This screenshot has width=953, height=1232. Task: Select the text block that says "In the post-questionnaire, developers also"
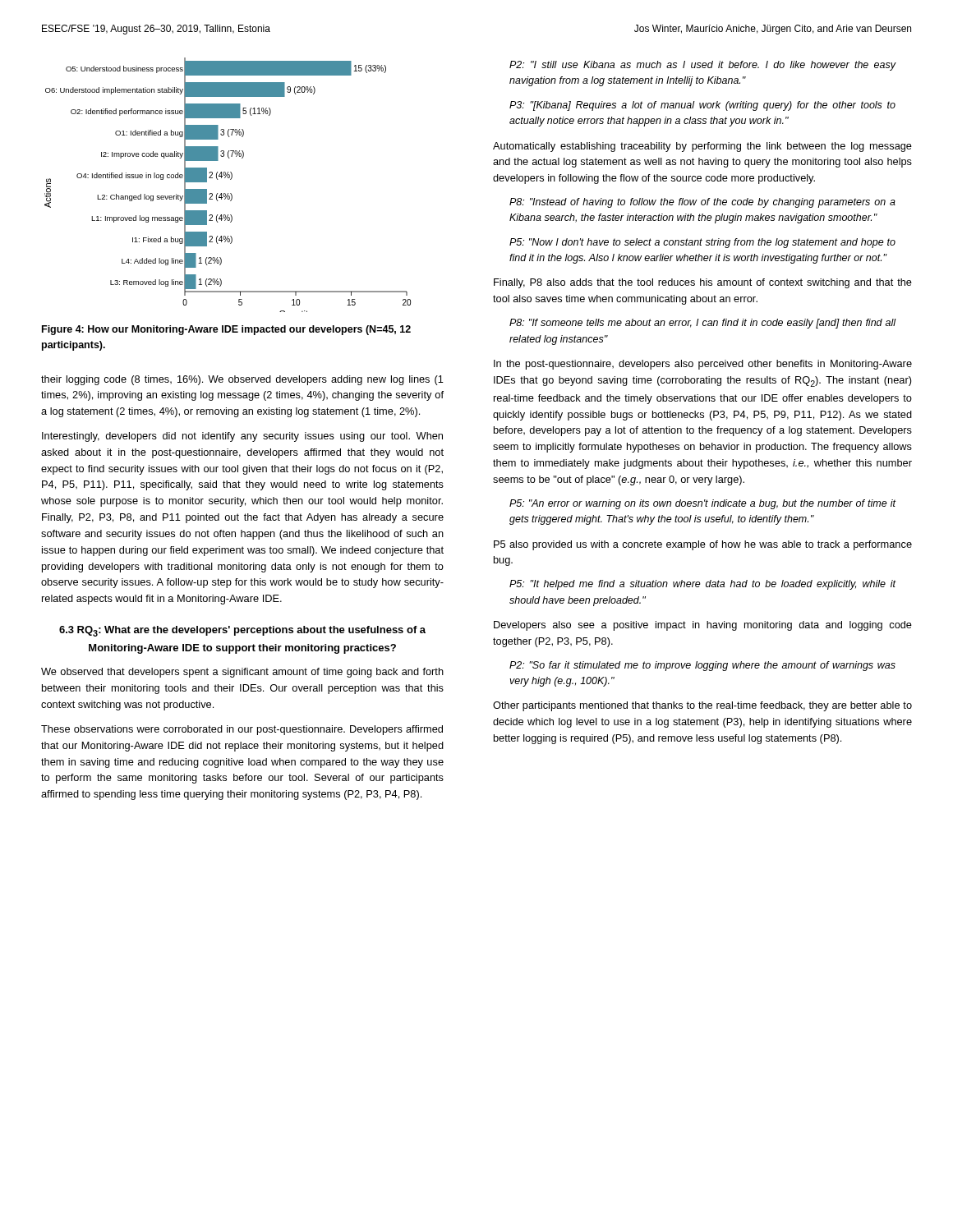tap(702, 421)
